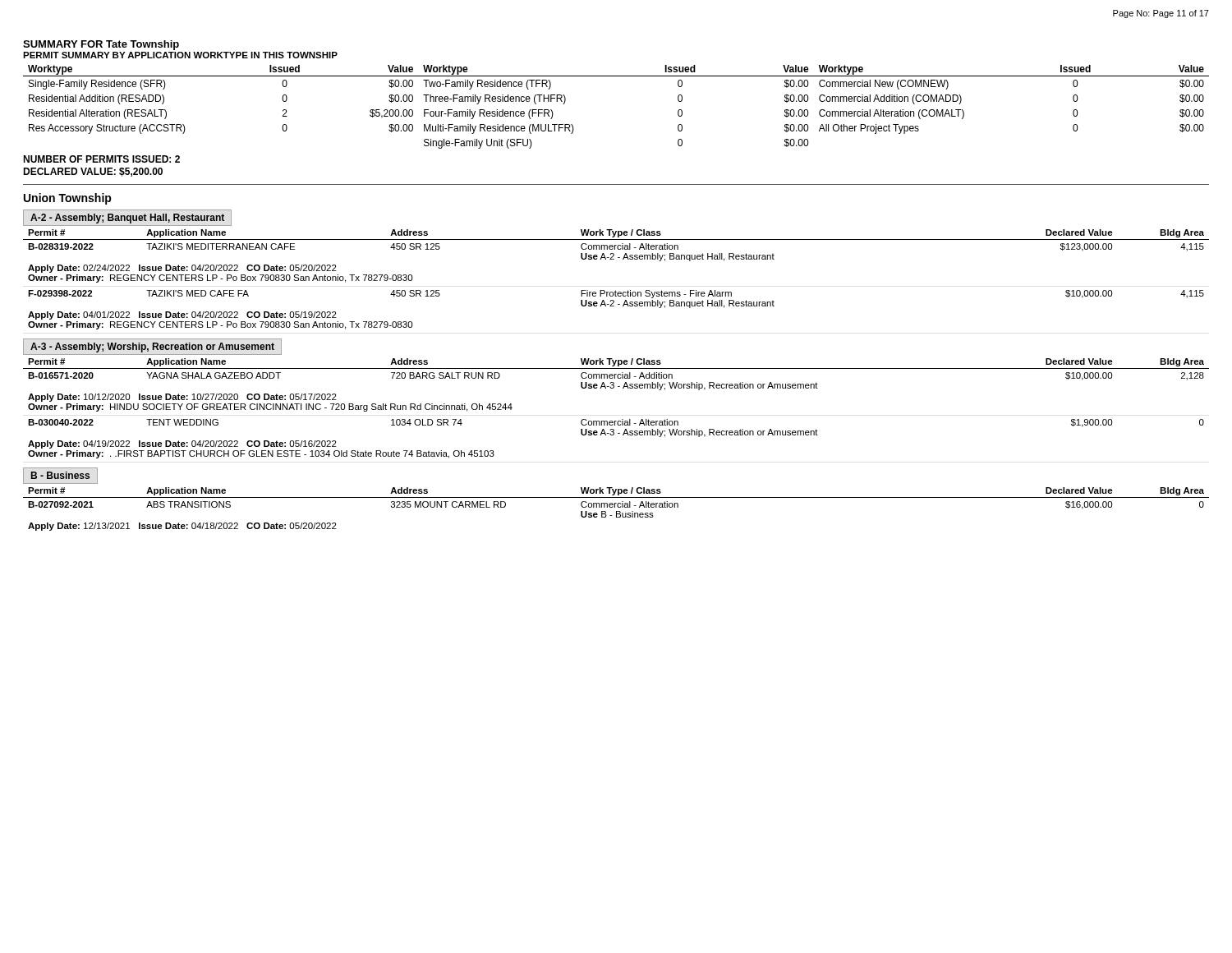Locate the table with the text "Single-Family Unit (SFU)"
Image resolution: width=1232 pixels, height=953 pixels.
tap(616, 106)
